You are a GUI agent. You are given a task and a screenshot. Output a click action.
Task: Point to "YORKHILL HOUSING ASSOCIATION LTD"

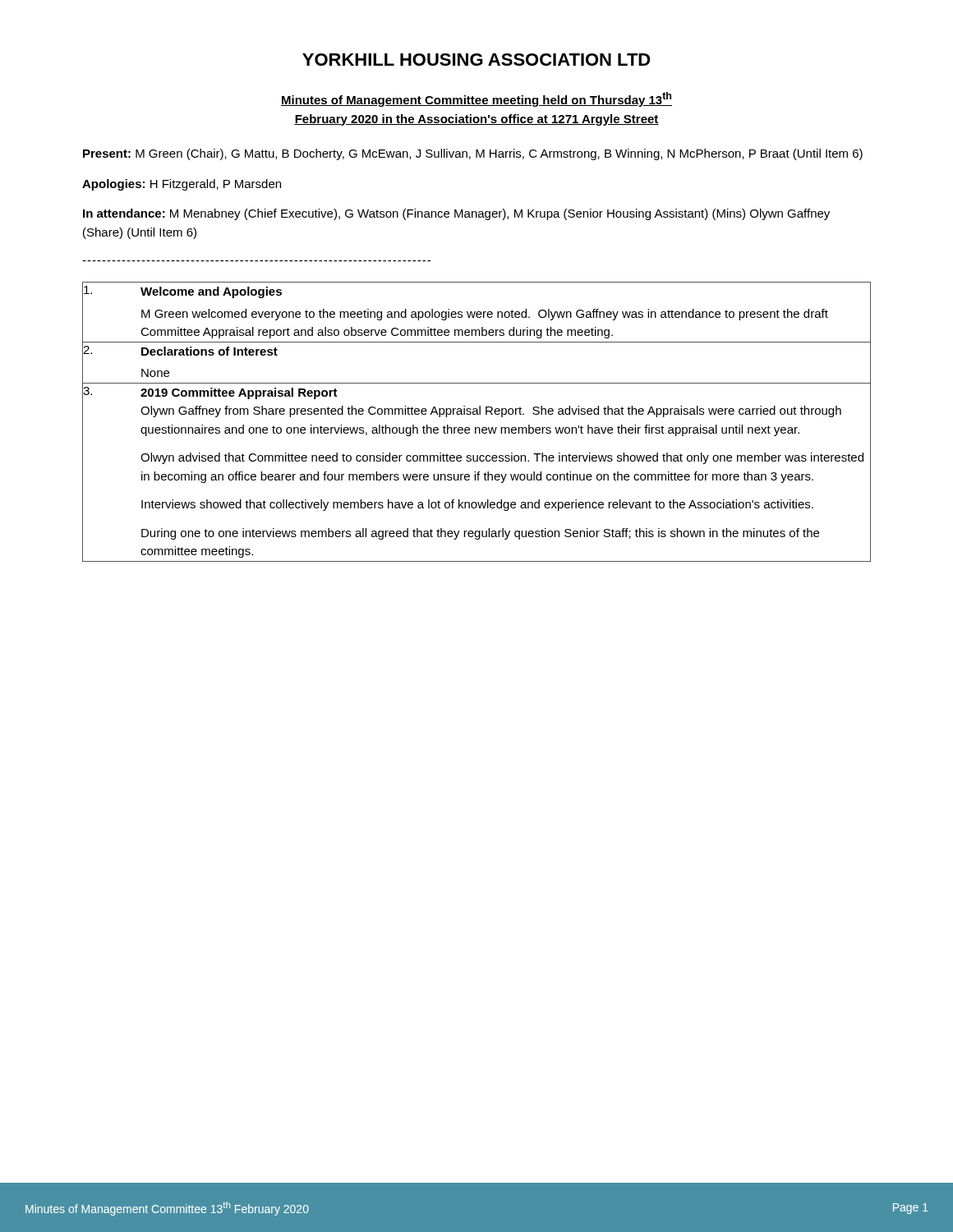click(476, 60)
